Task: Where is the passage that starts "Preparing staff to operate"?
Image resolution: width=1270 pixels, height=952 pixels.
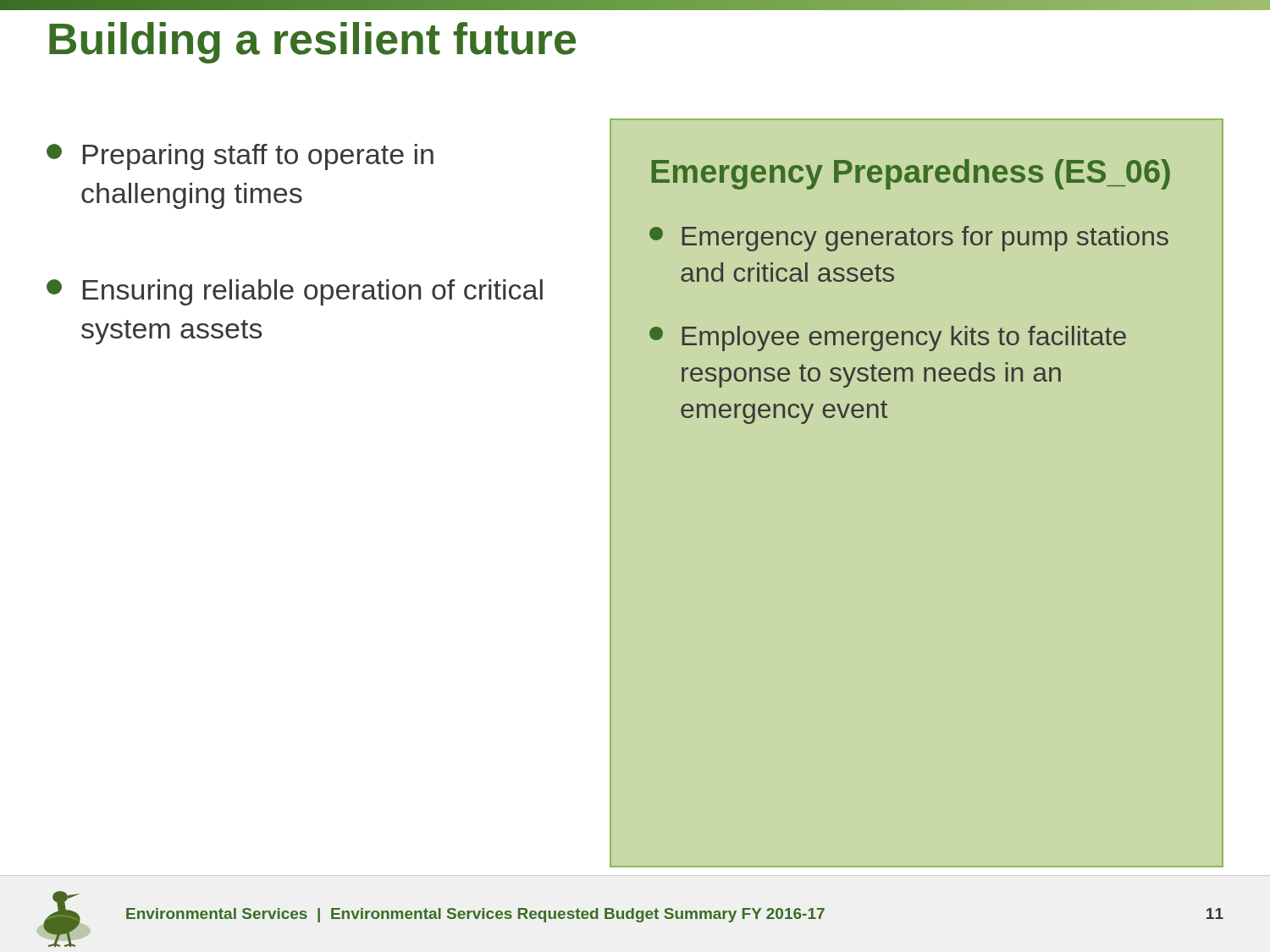Action: point(301,174)
